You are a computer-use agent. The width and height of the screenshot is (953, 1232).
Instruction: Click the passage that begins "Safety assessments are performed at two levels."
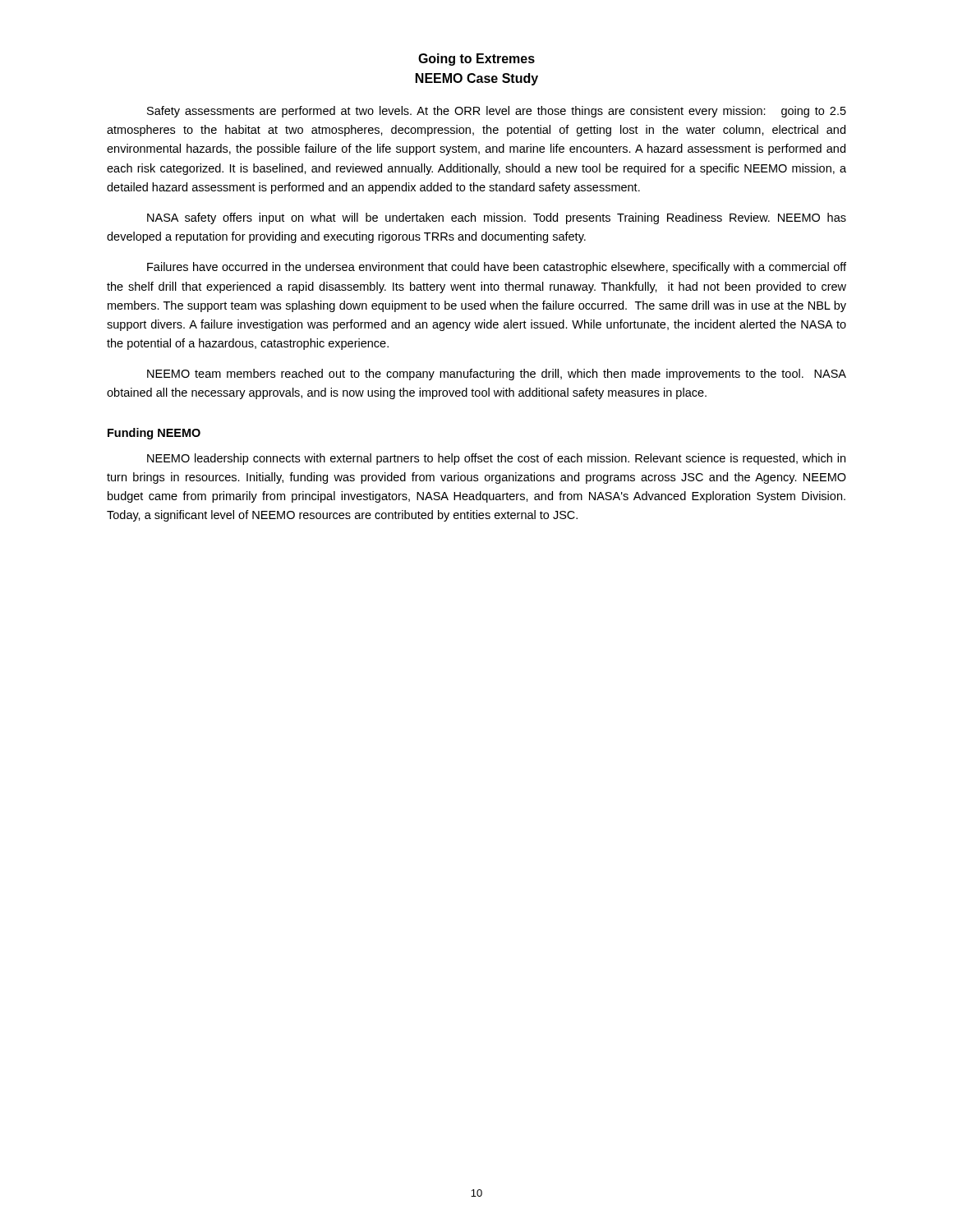pos(476,149)
